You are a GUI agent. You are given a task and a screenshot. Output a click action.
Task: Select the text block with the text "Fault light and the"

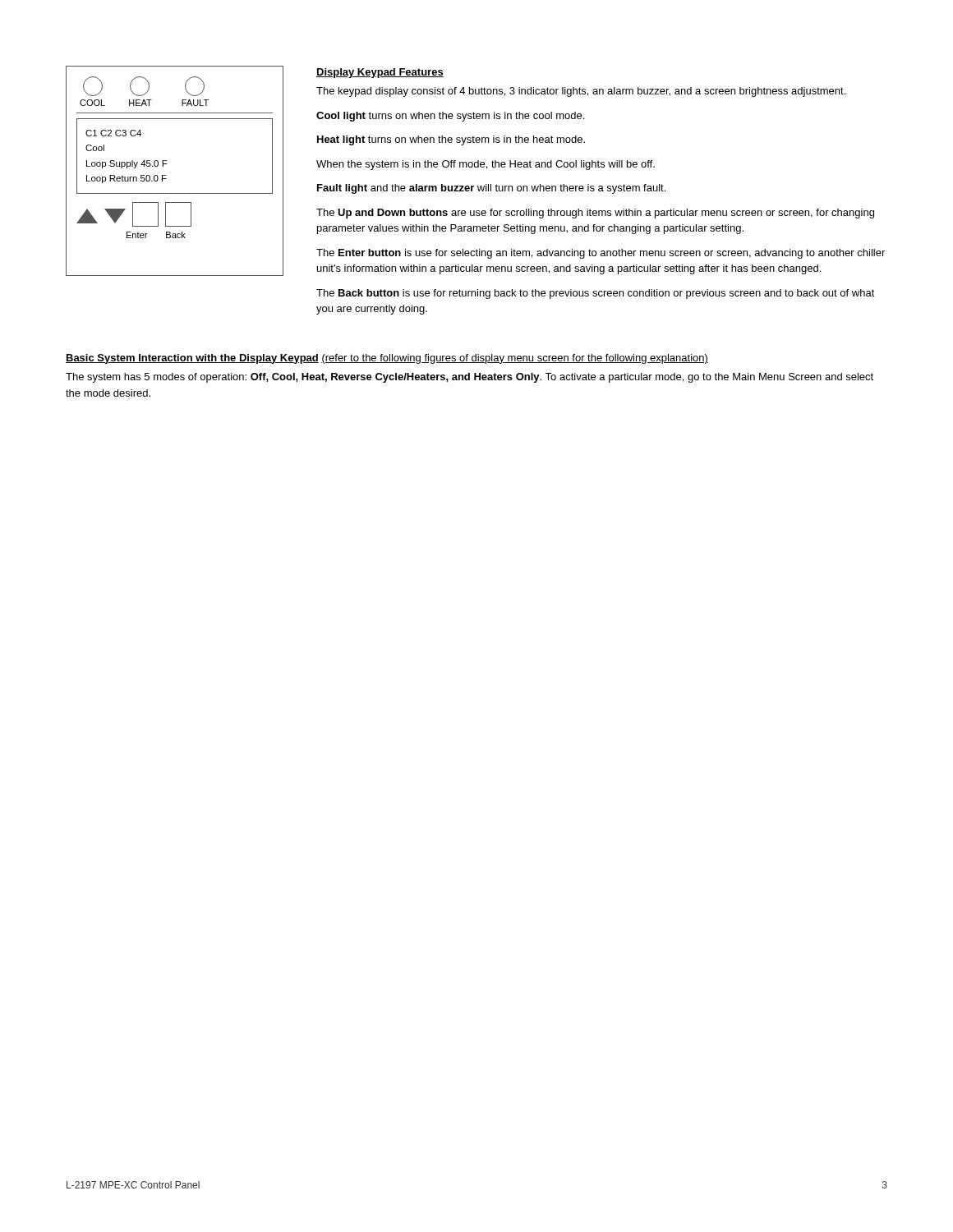(491, 188)
